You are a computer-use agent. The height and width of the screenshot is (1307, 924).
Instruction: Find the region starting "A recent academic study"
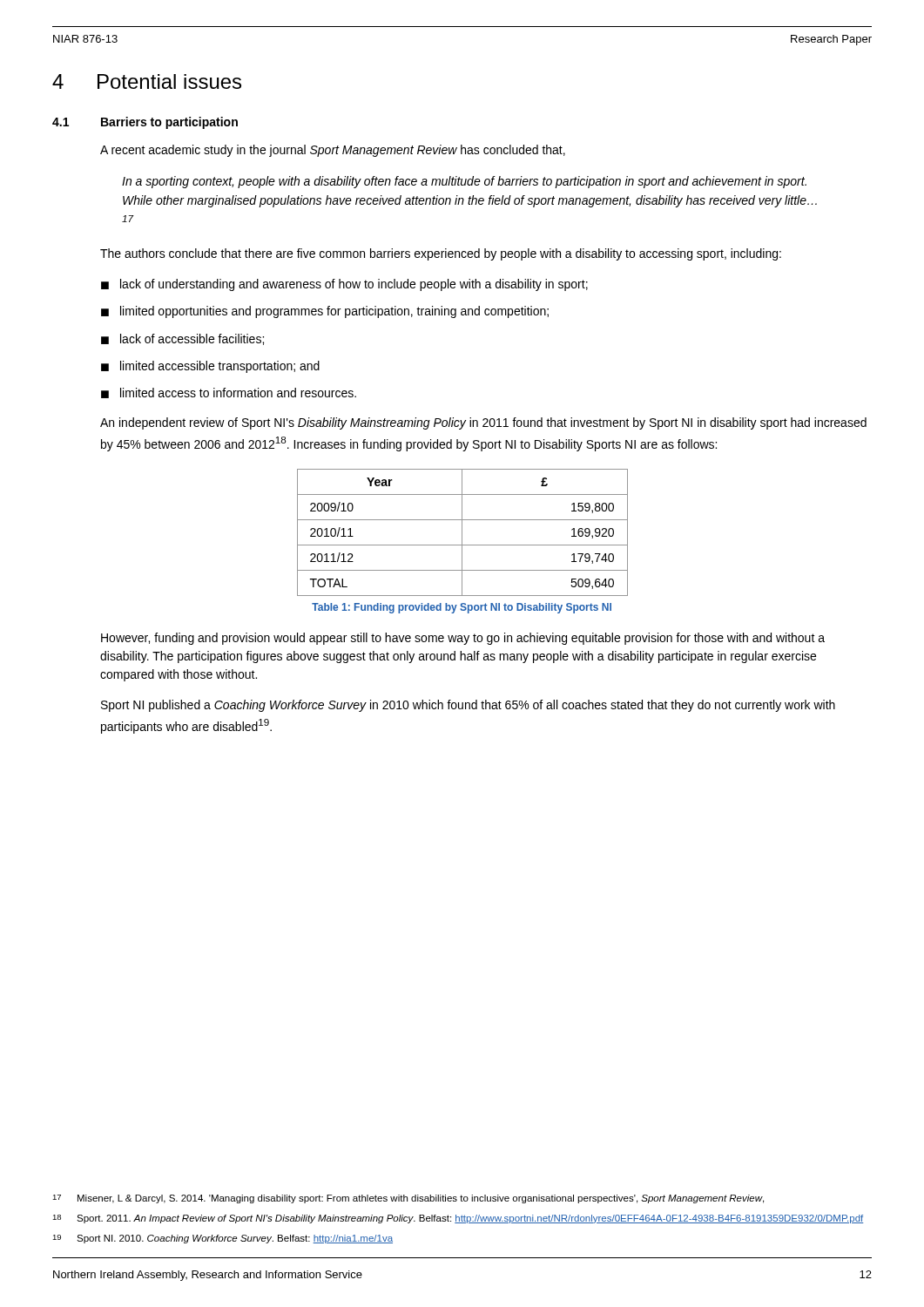333,150
